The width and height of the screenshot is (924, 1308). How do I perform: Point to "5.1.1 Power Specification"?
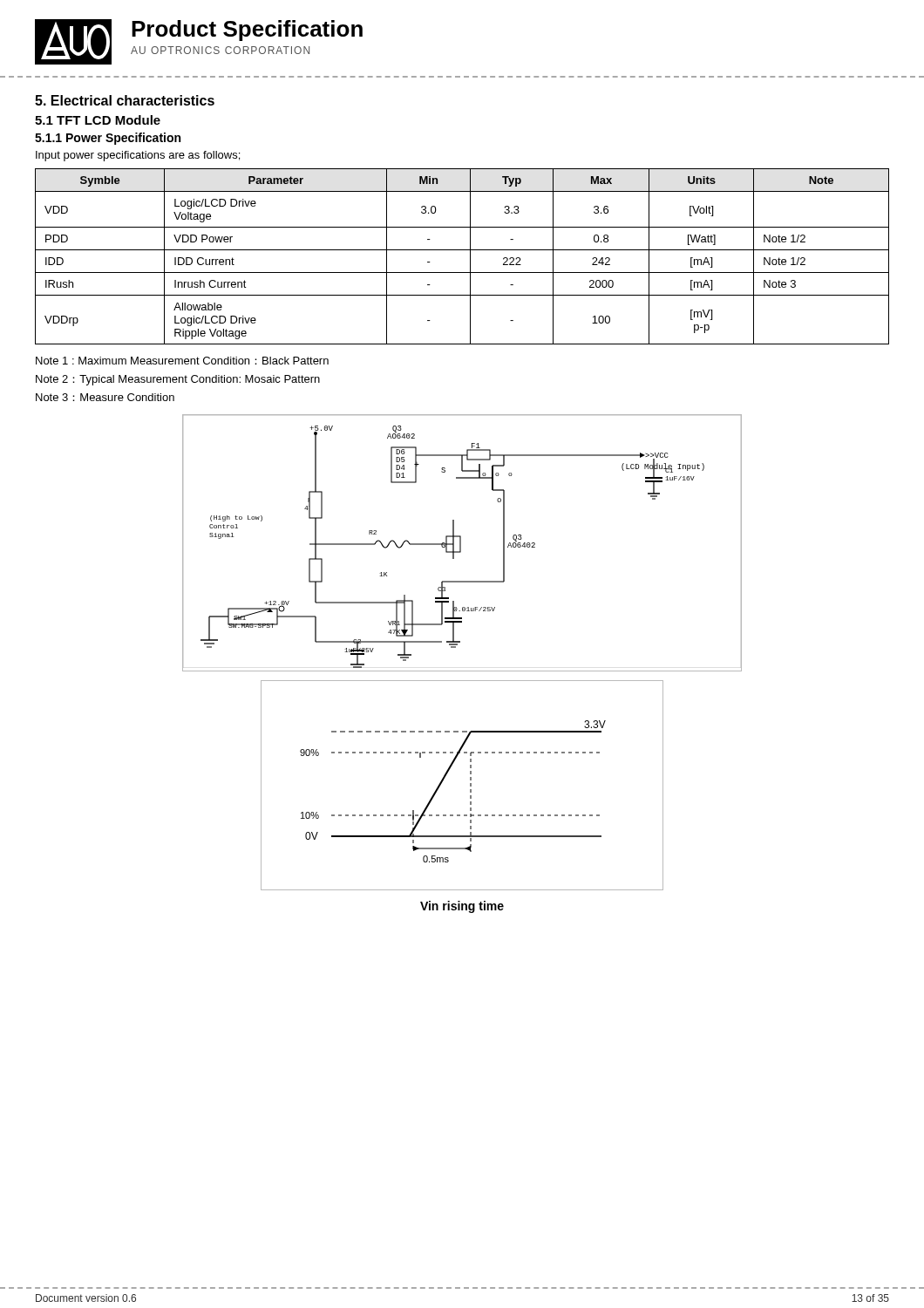click(108, 138)
